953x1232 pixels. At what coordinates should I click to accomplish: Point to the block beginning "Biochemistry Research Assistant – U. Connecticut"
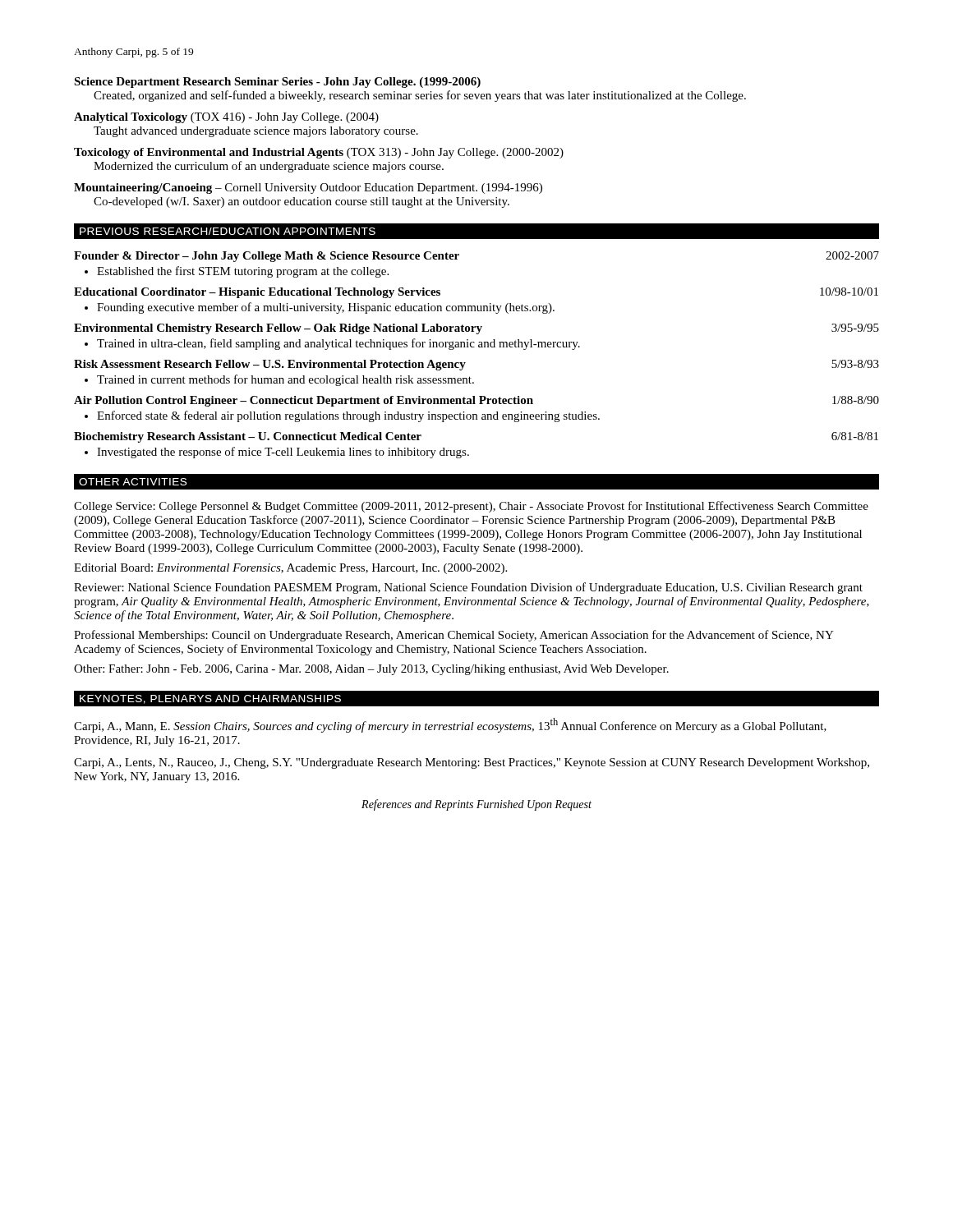pos(240,437)
